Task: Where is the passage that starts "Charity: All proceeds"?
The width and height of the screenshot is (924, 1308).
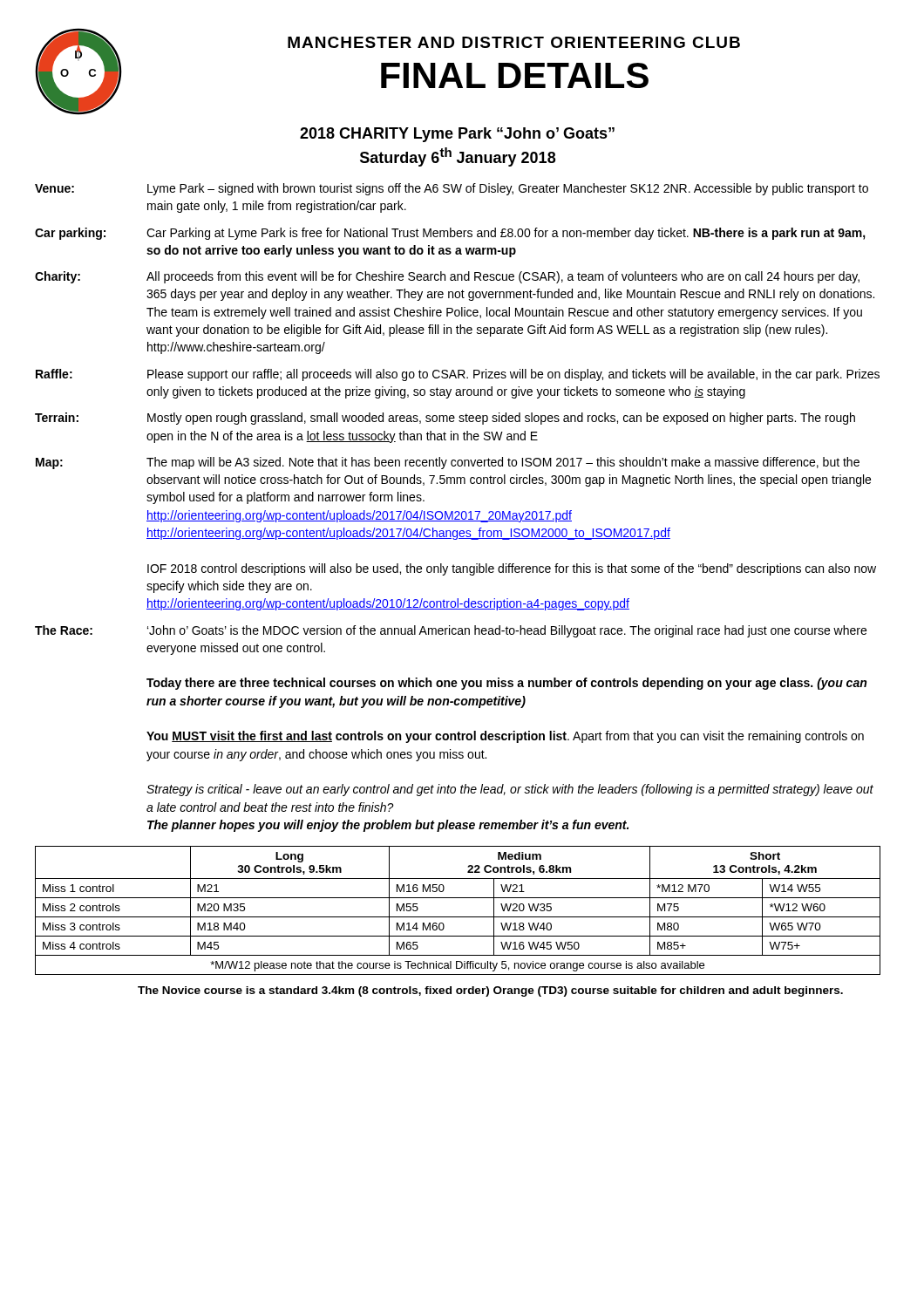Action: click(458, 312)
